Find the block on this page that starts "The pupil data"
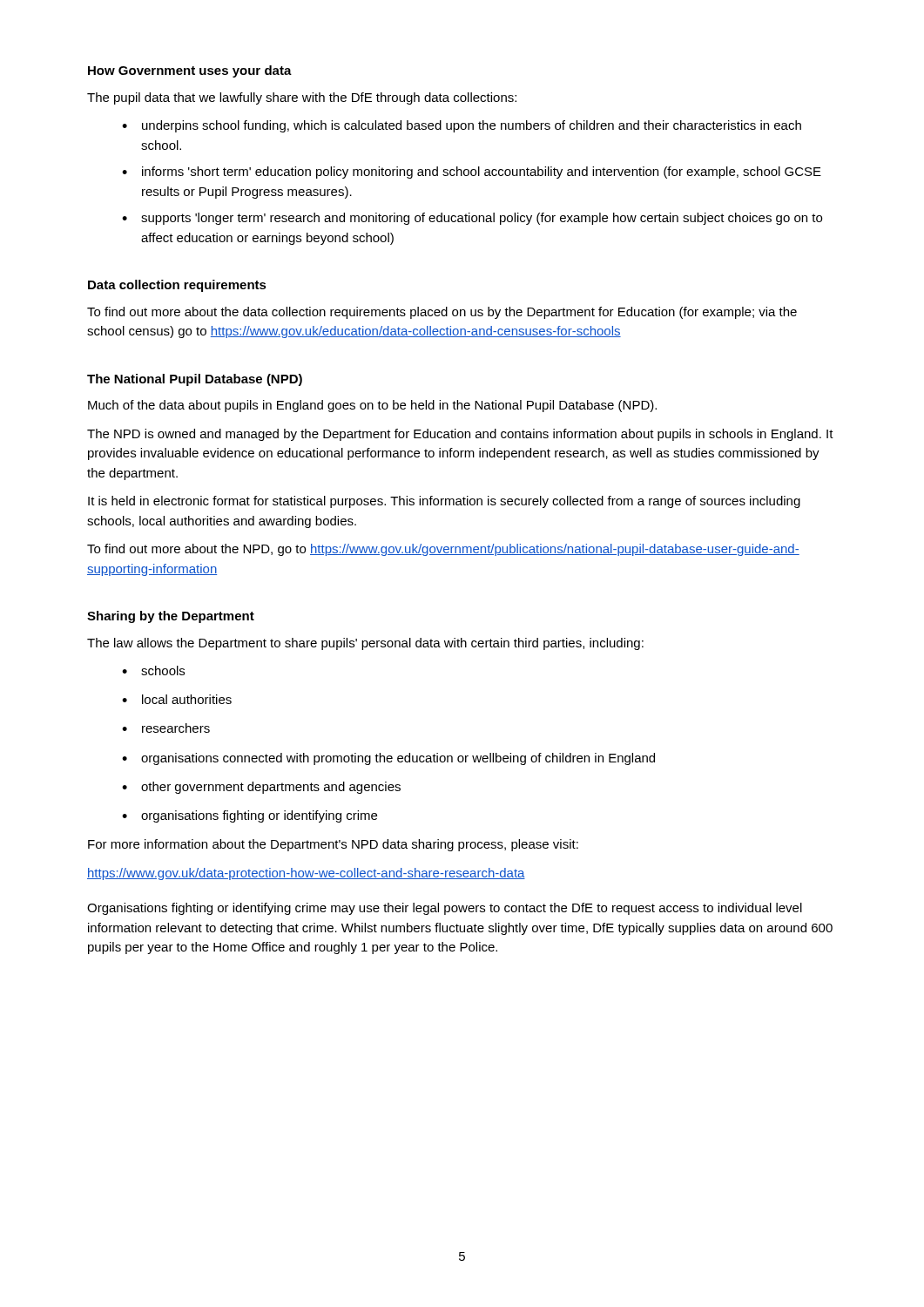 [302, 97]
